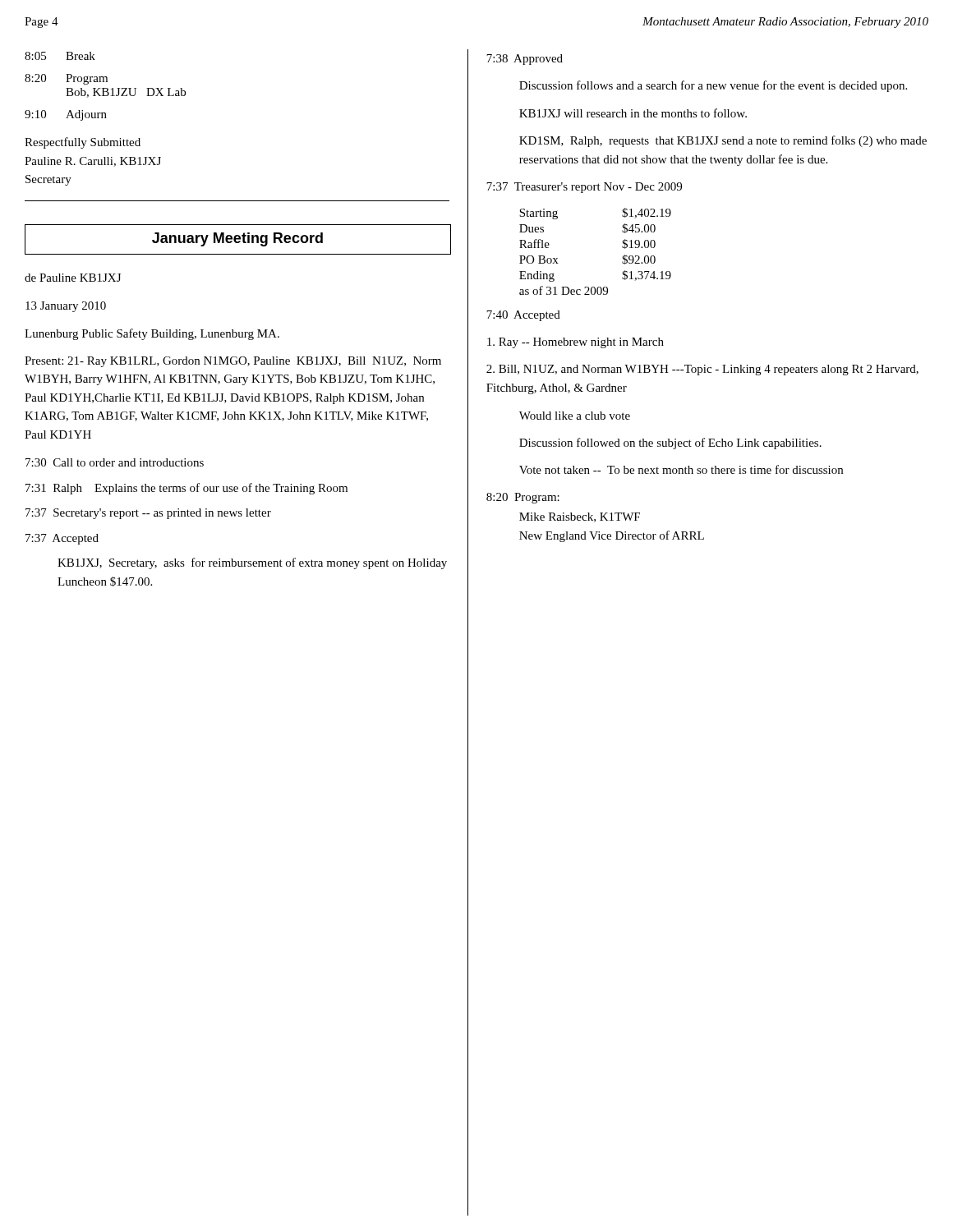953x1232 pixels.
Task: Find the table
Action: pyautogui.click(x=707, y=252)
